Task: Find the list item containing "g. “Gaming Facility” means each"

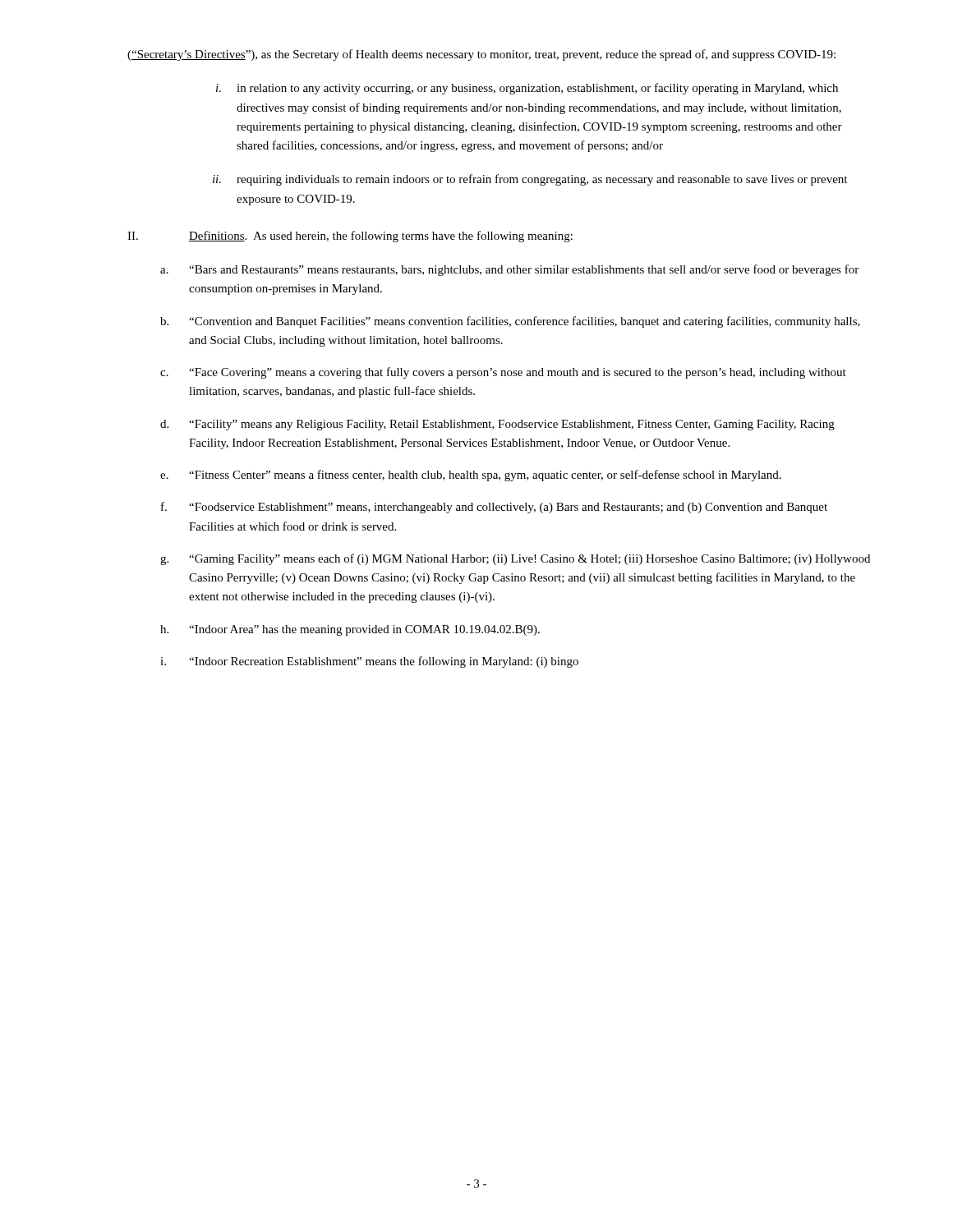Action: click(516, 578)
